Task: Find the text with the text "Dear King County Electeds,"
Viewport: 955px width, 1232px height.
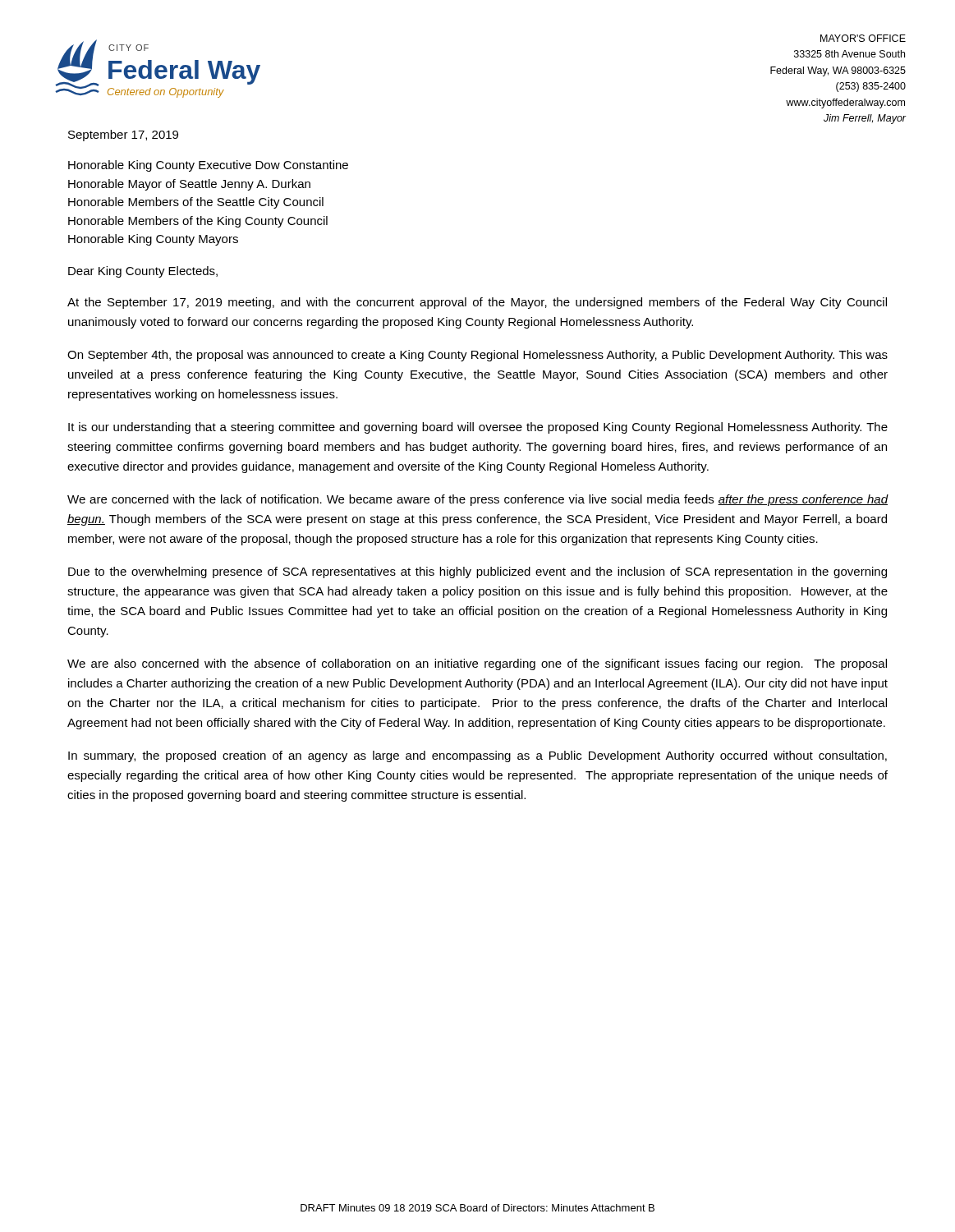Action: point(143,270)
